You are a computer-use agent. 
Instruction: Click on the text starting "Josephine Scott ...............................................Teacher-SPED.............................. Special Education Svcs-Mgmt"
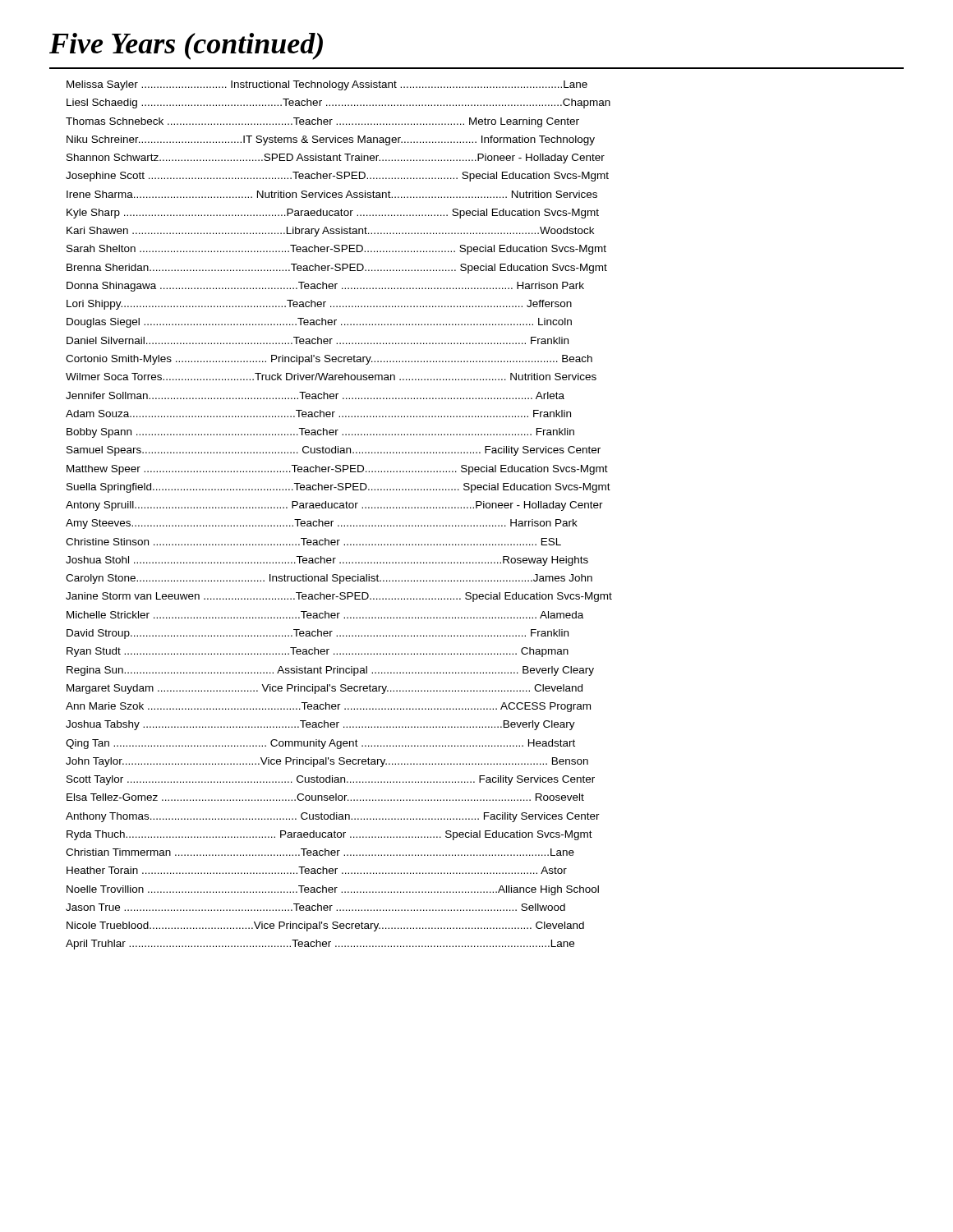tap(337, 176)
